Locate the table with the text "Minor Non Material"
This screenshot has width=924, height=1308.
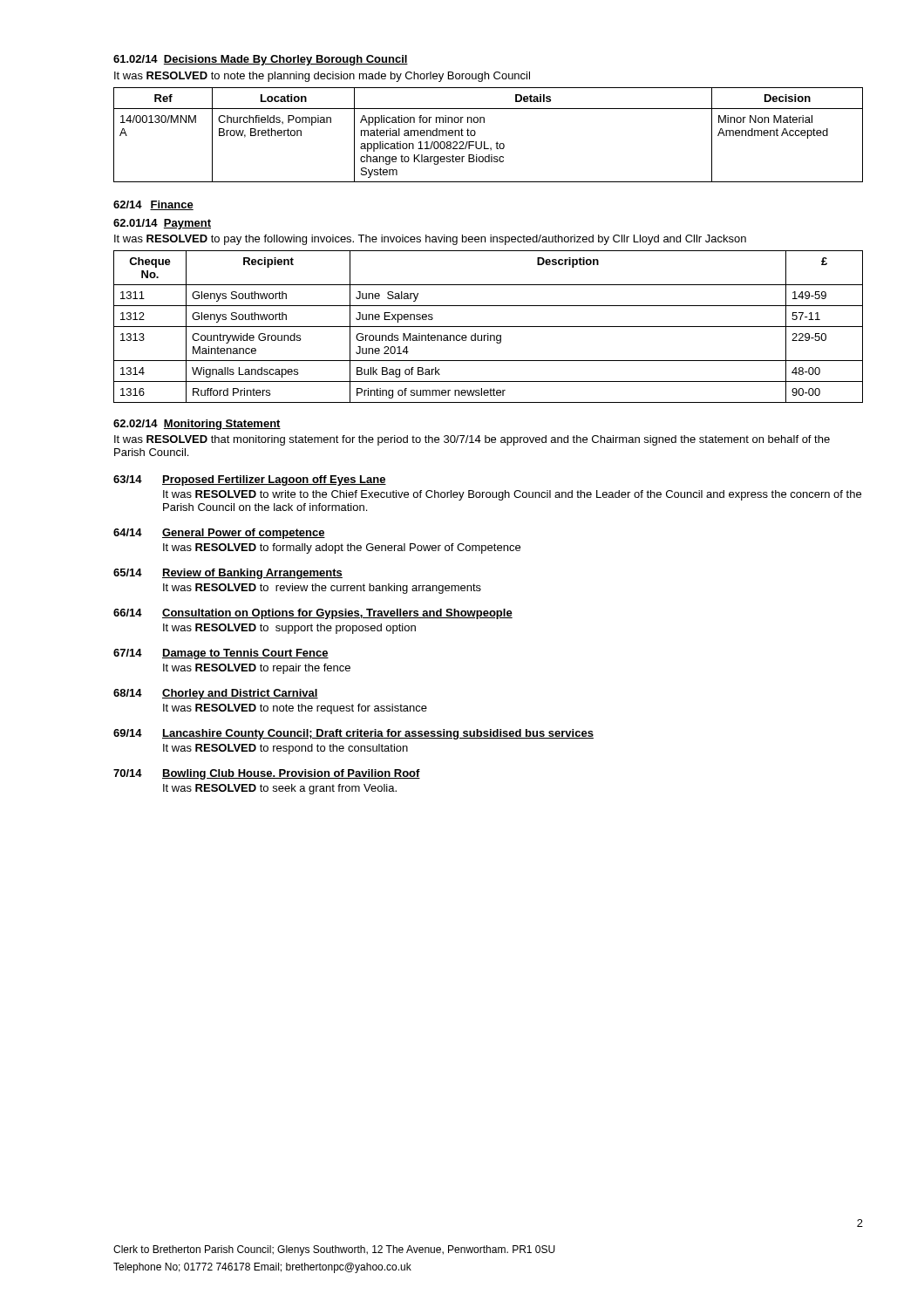point(488,135)
